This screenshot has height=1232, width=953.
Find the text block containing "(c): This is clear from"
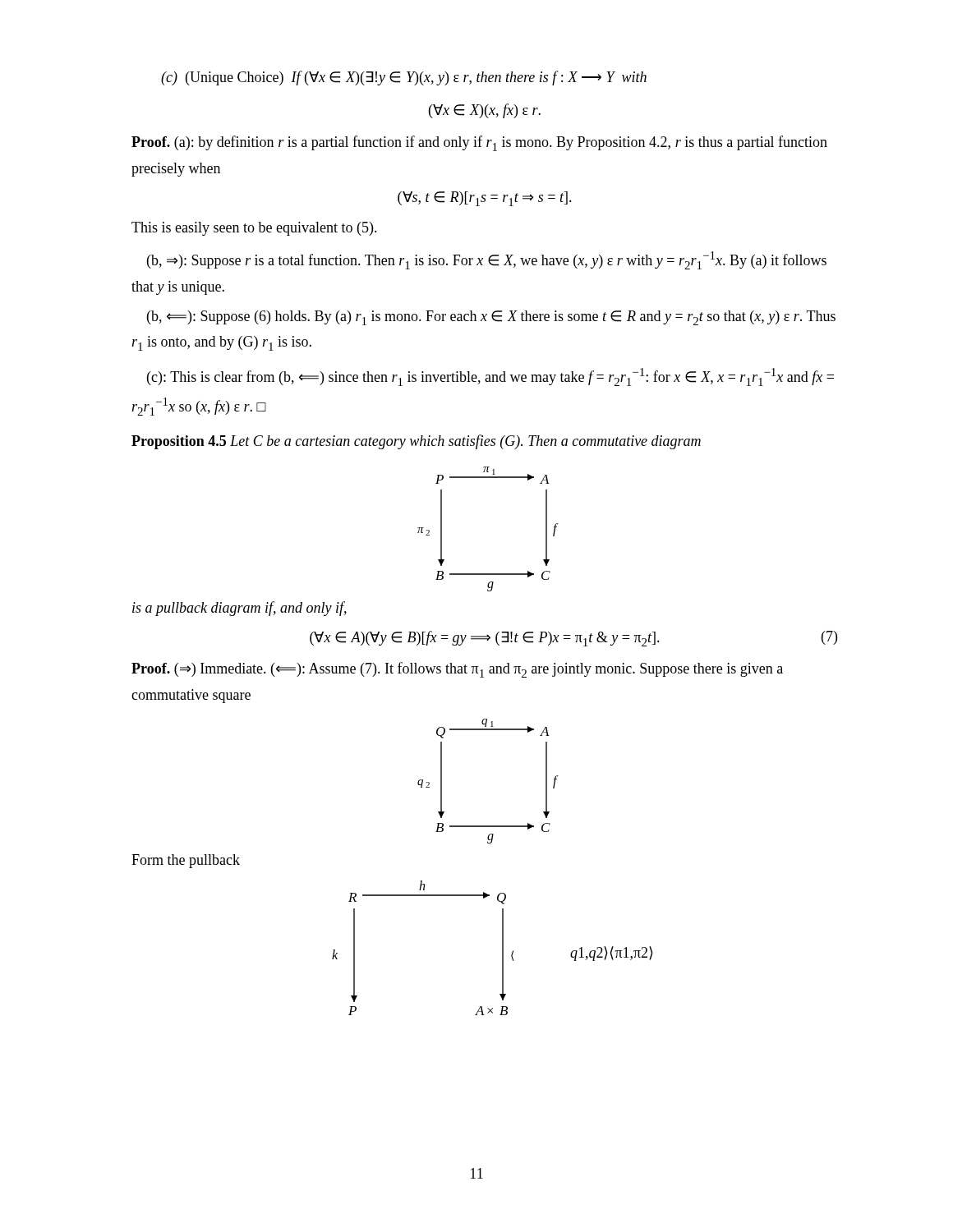click(x=483, y=392)
